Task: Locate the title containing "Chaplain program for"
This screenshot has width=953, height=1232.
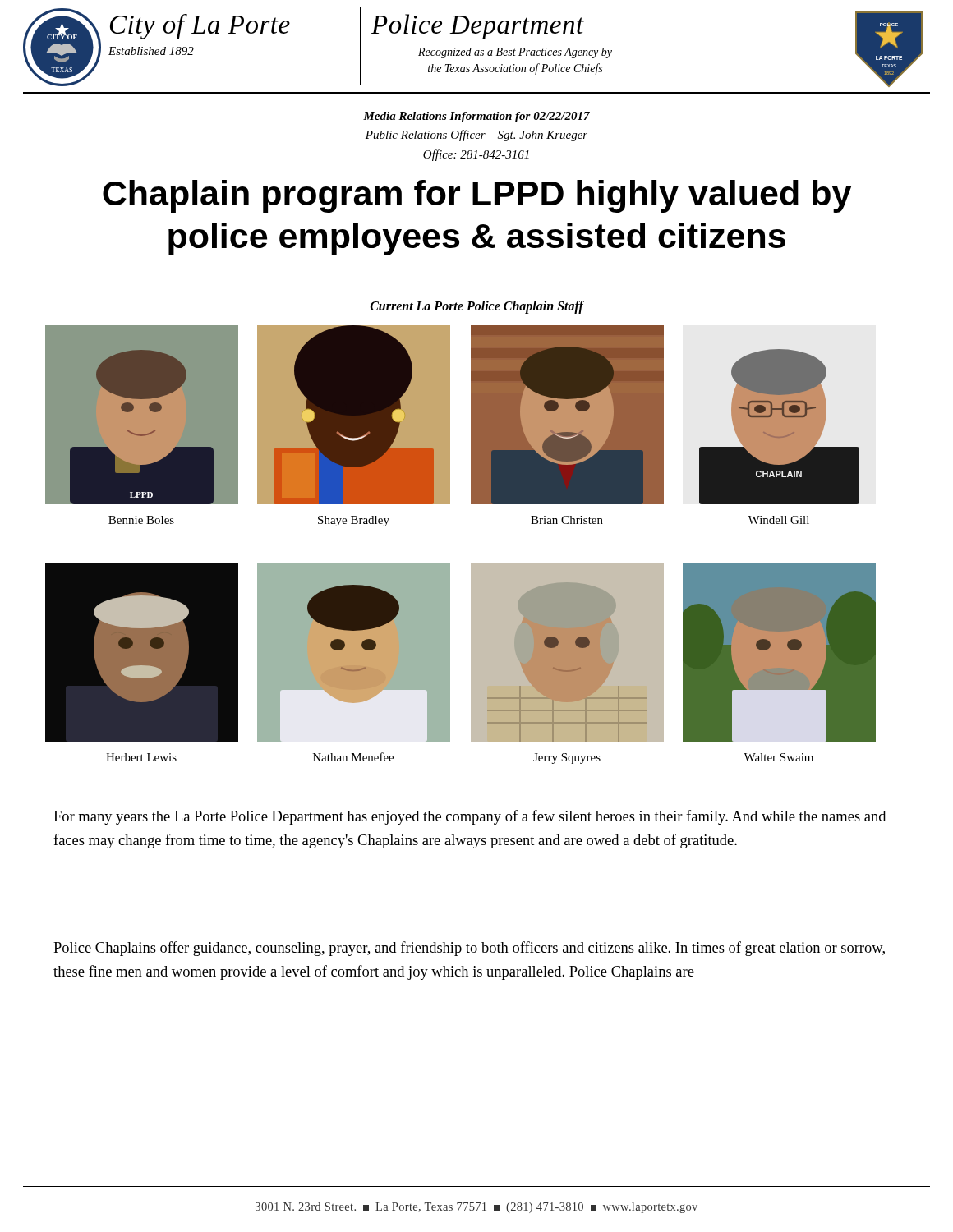Action: (476, 215)
